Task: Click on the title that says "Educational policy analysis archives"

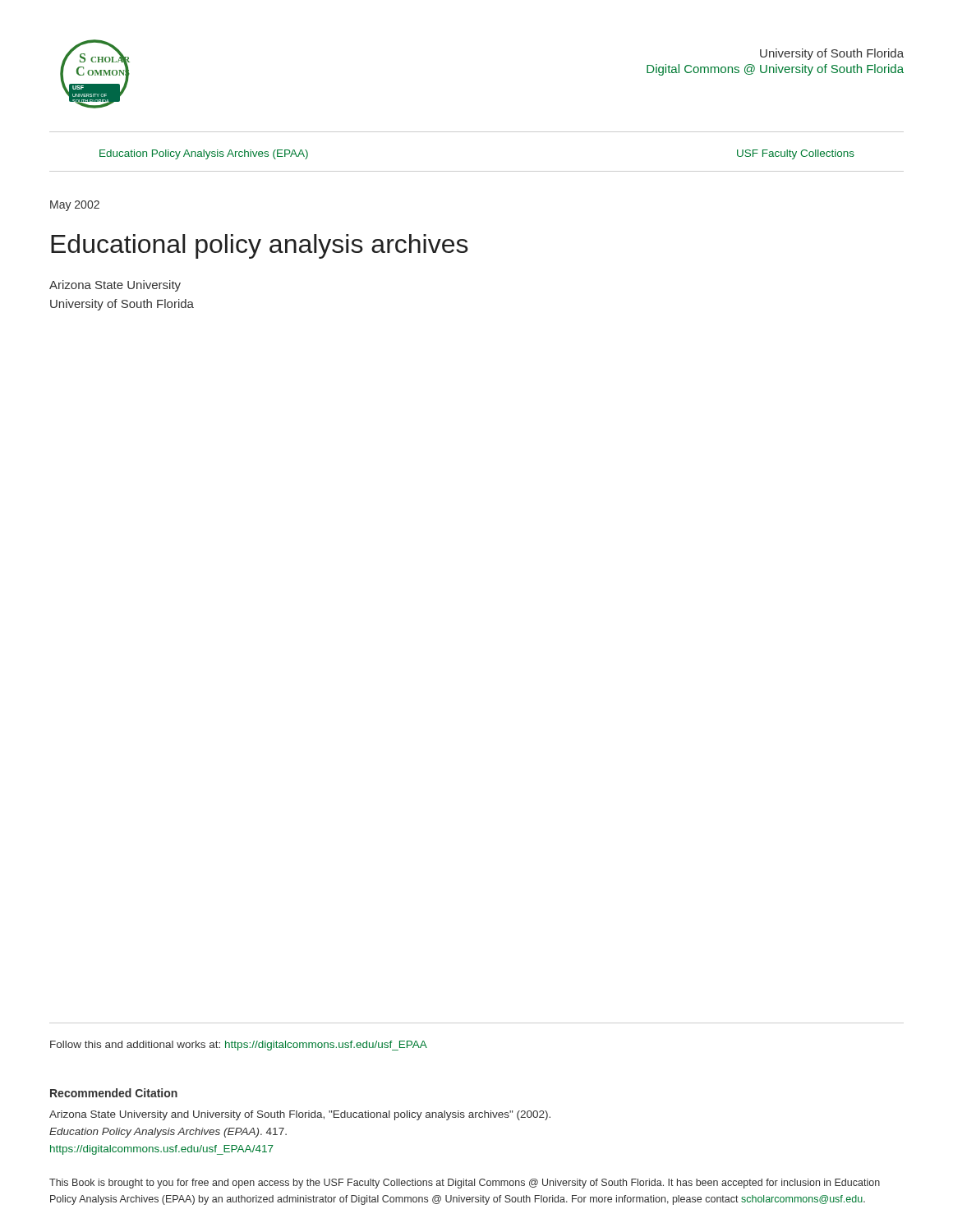Action: click(259, 244)
